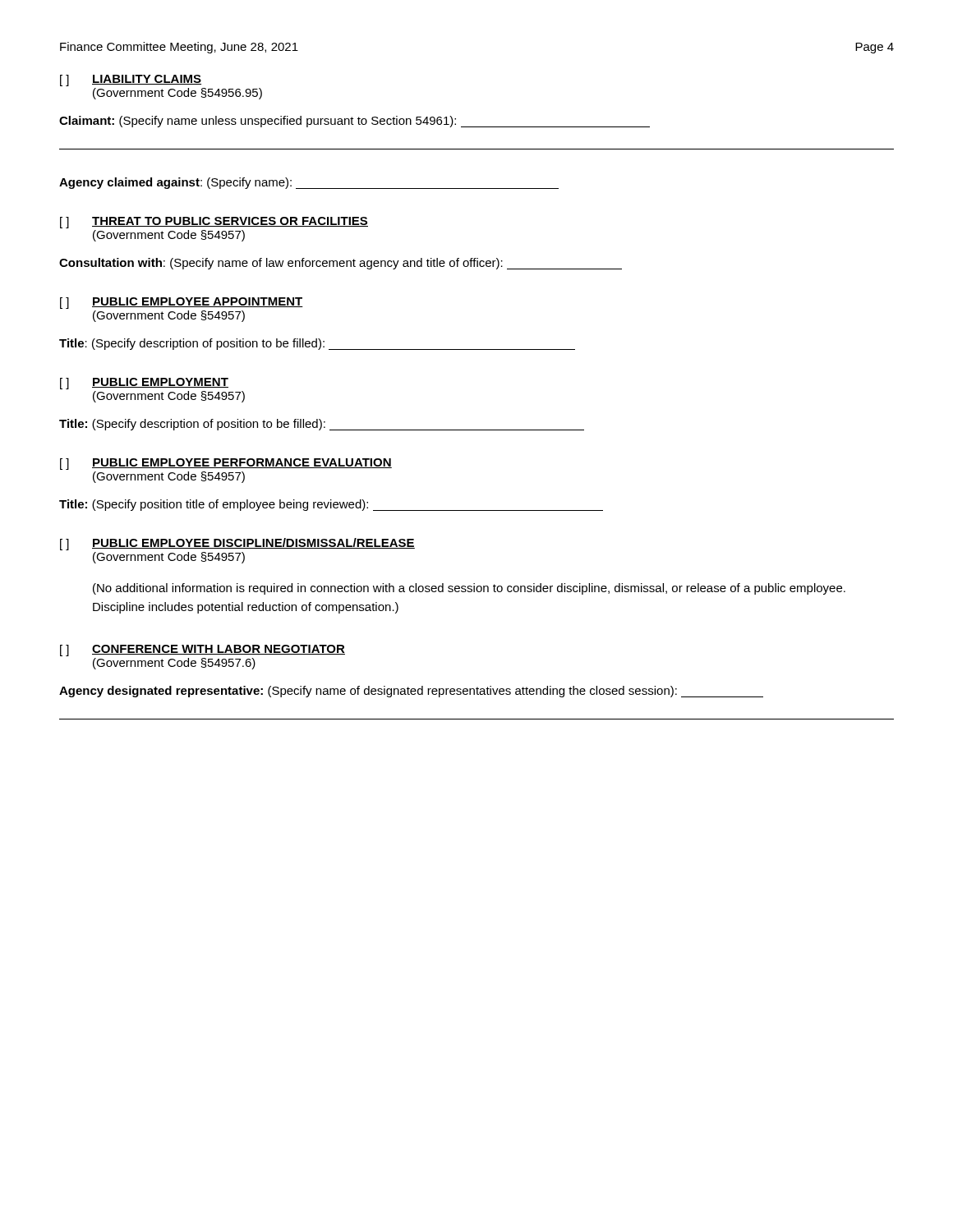Point to the block starting "[ ] THREAT TO"
This screenshot has height=1232, width=953.
pyautogui.click(x=214, y=223)
